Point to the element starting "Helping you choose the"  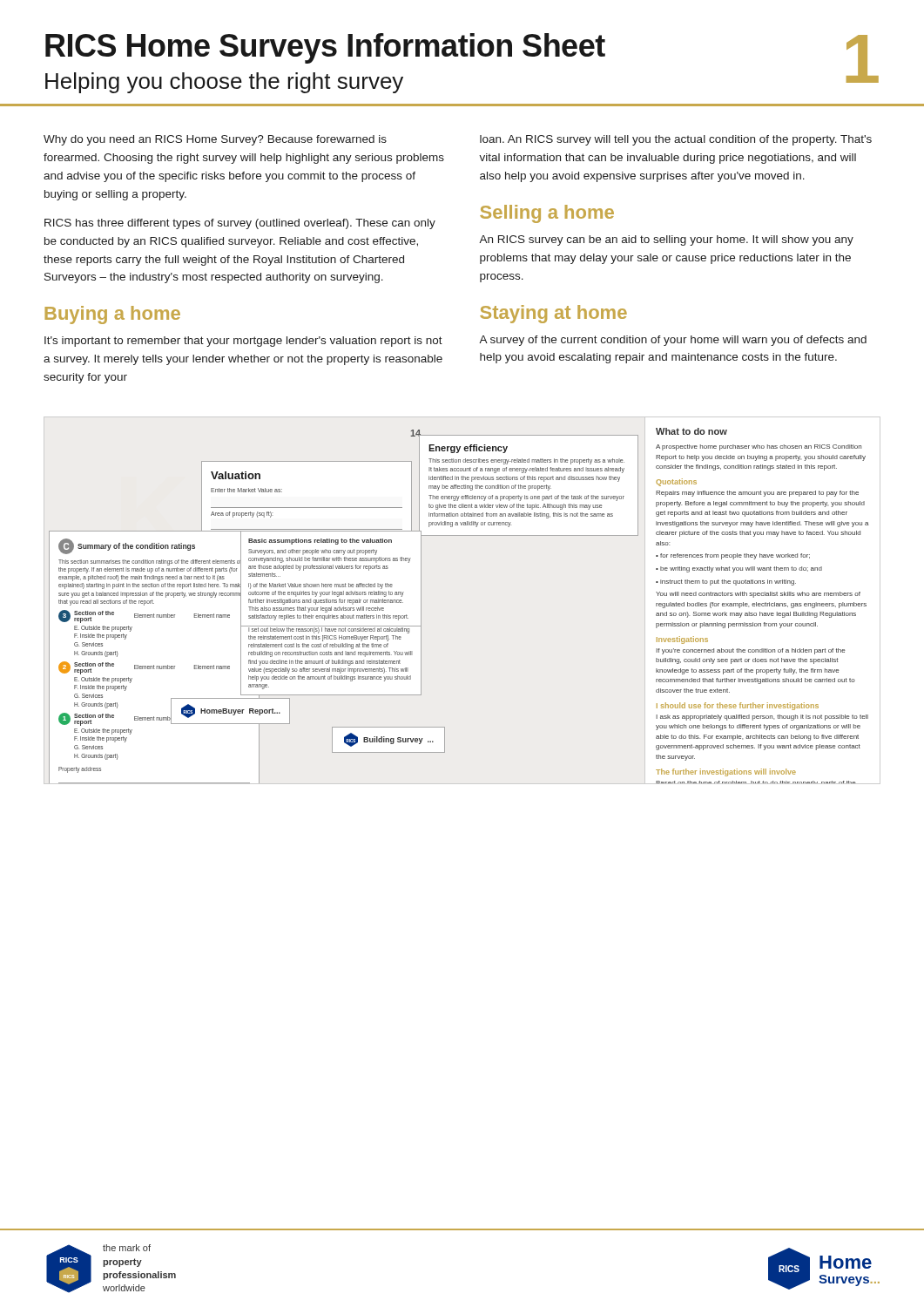coord(224,81)
